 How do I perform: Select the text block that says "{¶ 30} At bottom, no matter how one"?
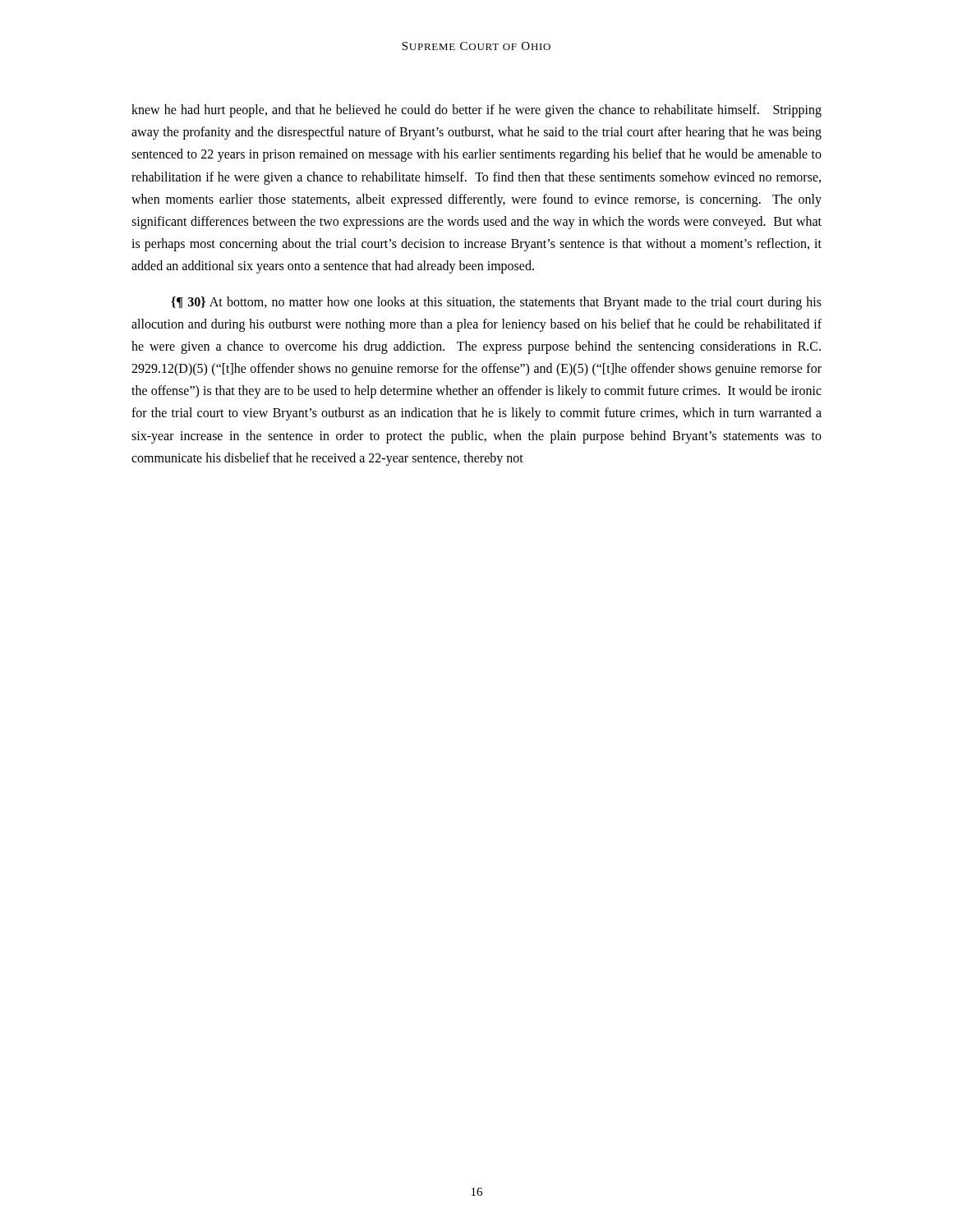(476, 380)
